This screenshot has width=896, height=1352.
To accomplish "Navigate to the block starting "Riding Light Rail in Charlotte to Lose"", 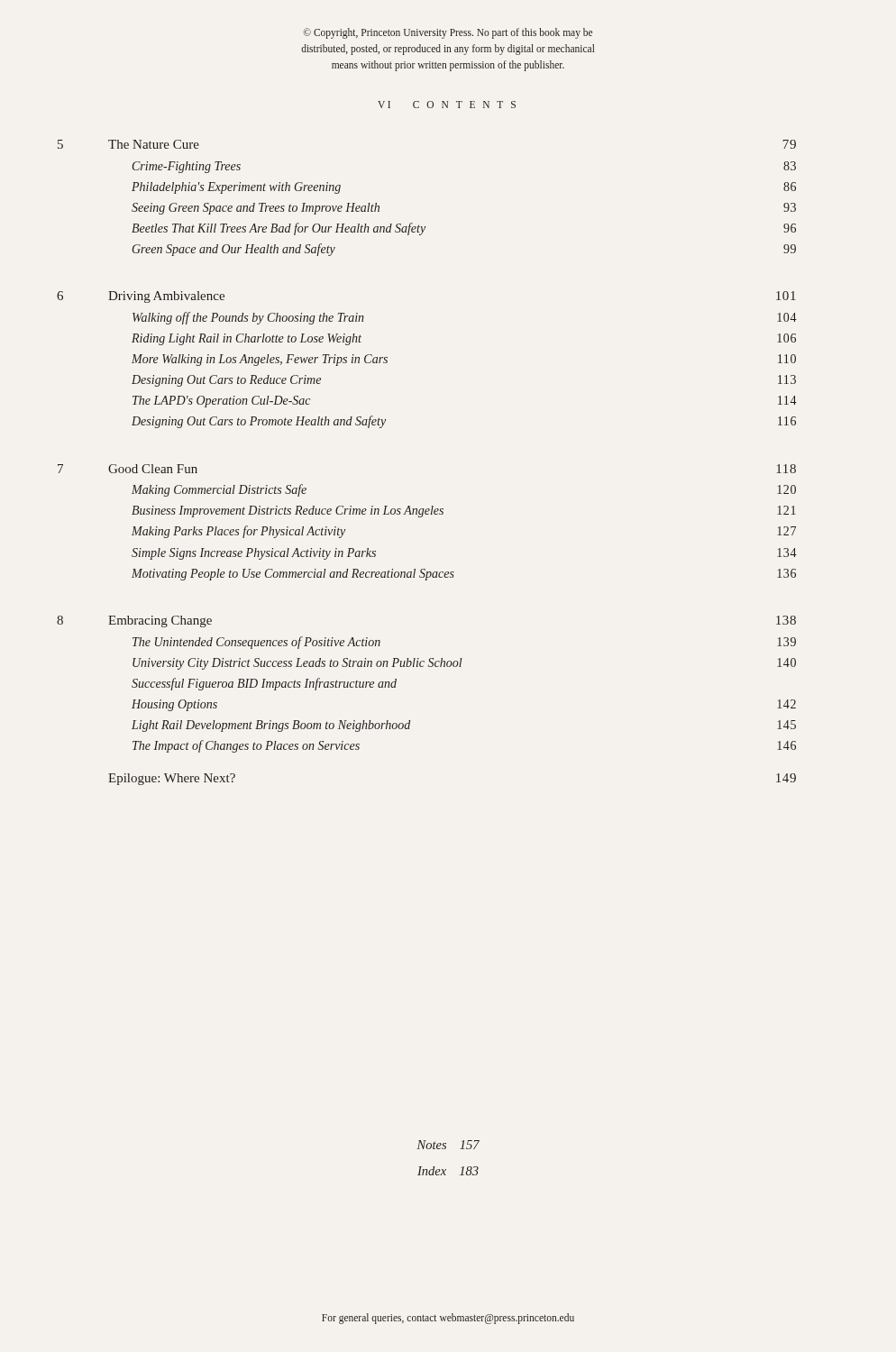I will click(243, 340).
